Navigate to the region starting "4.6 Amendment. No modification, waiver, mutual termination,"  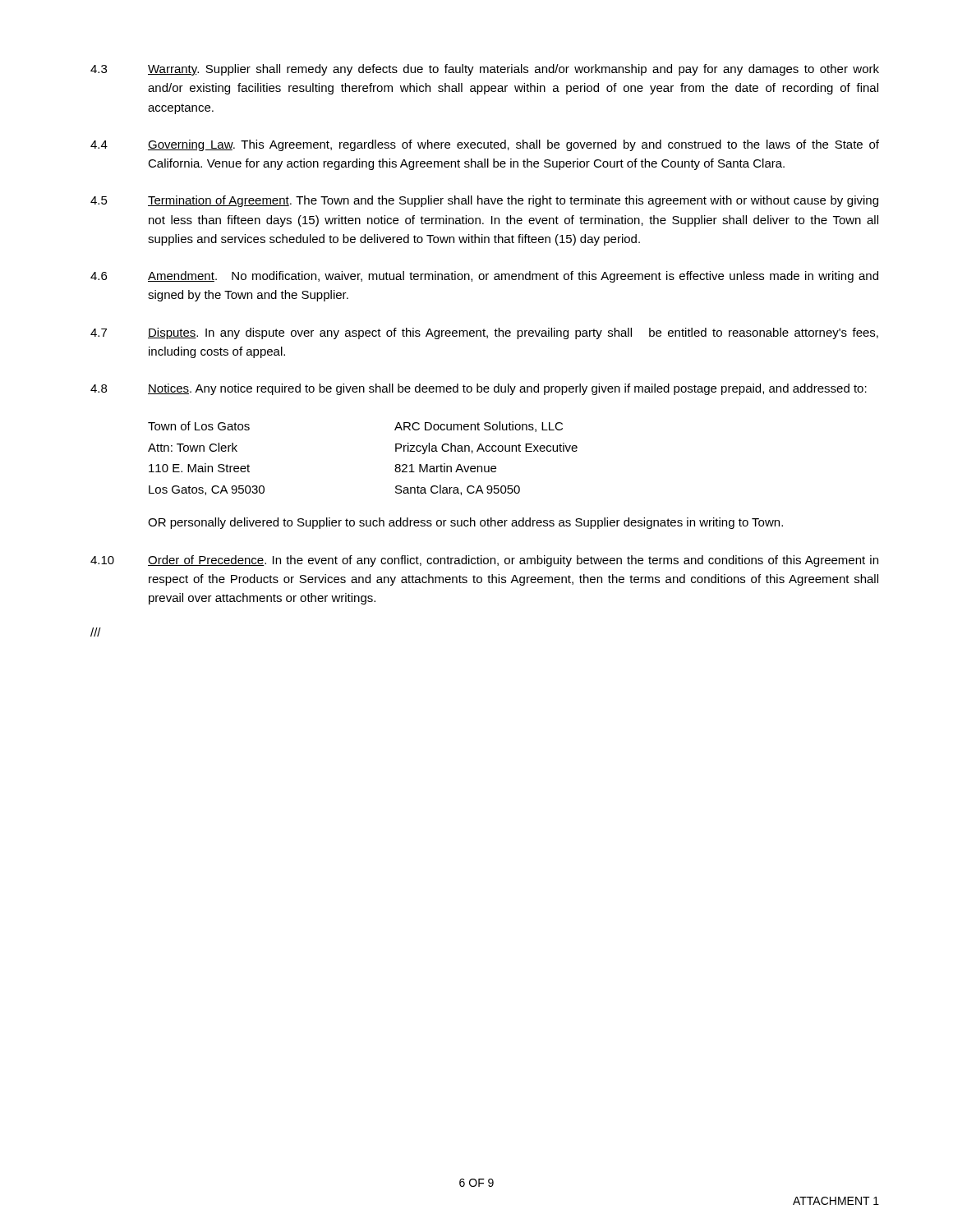tap(485, 285)
